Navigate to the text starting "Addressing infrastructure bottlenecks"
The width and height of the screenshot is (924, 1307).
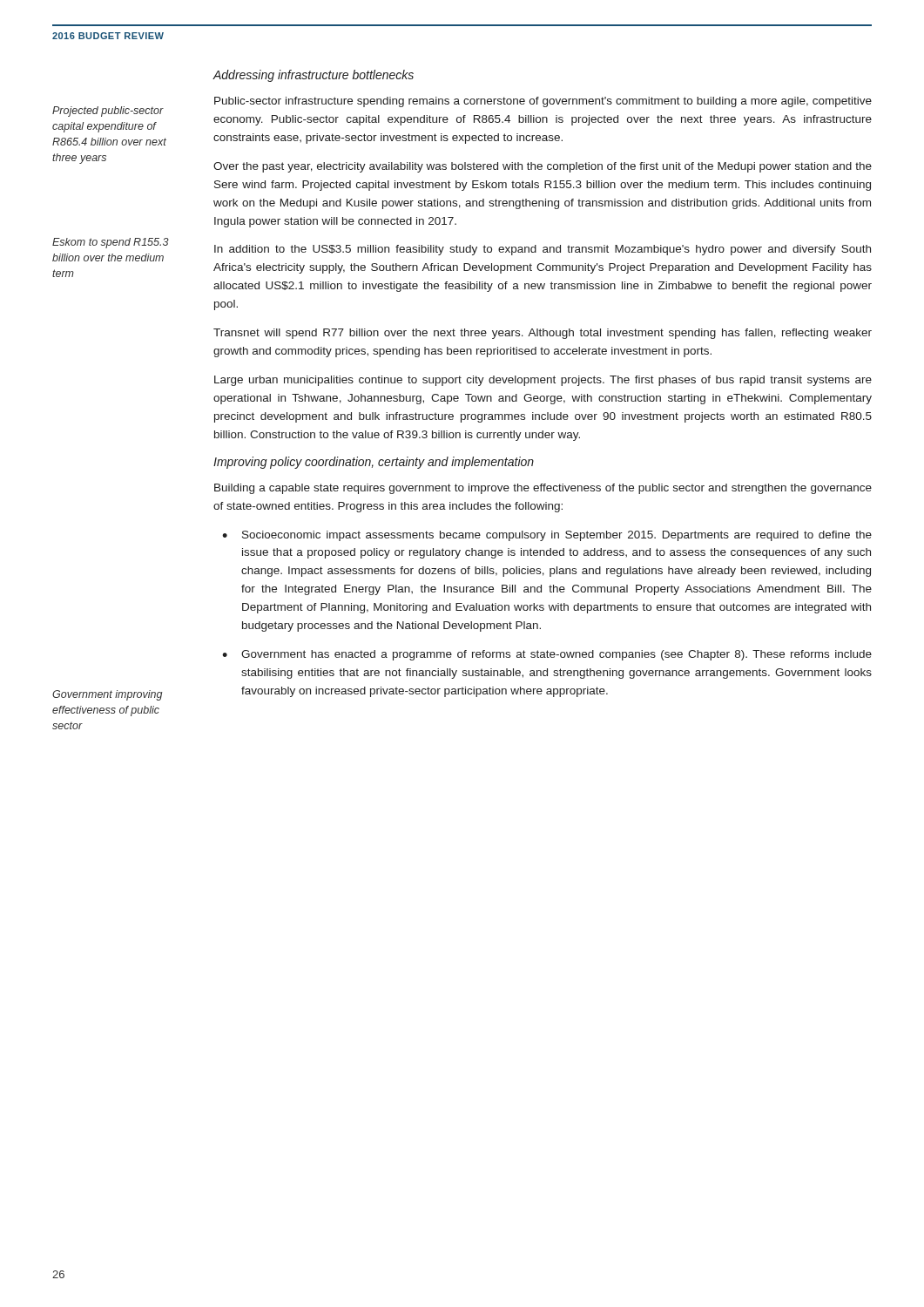coord(314,75)
